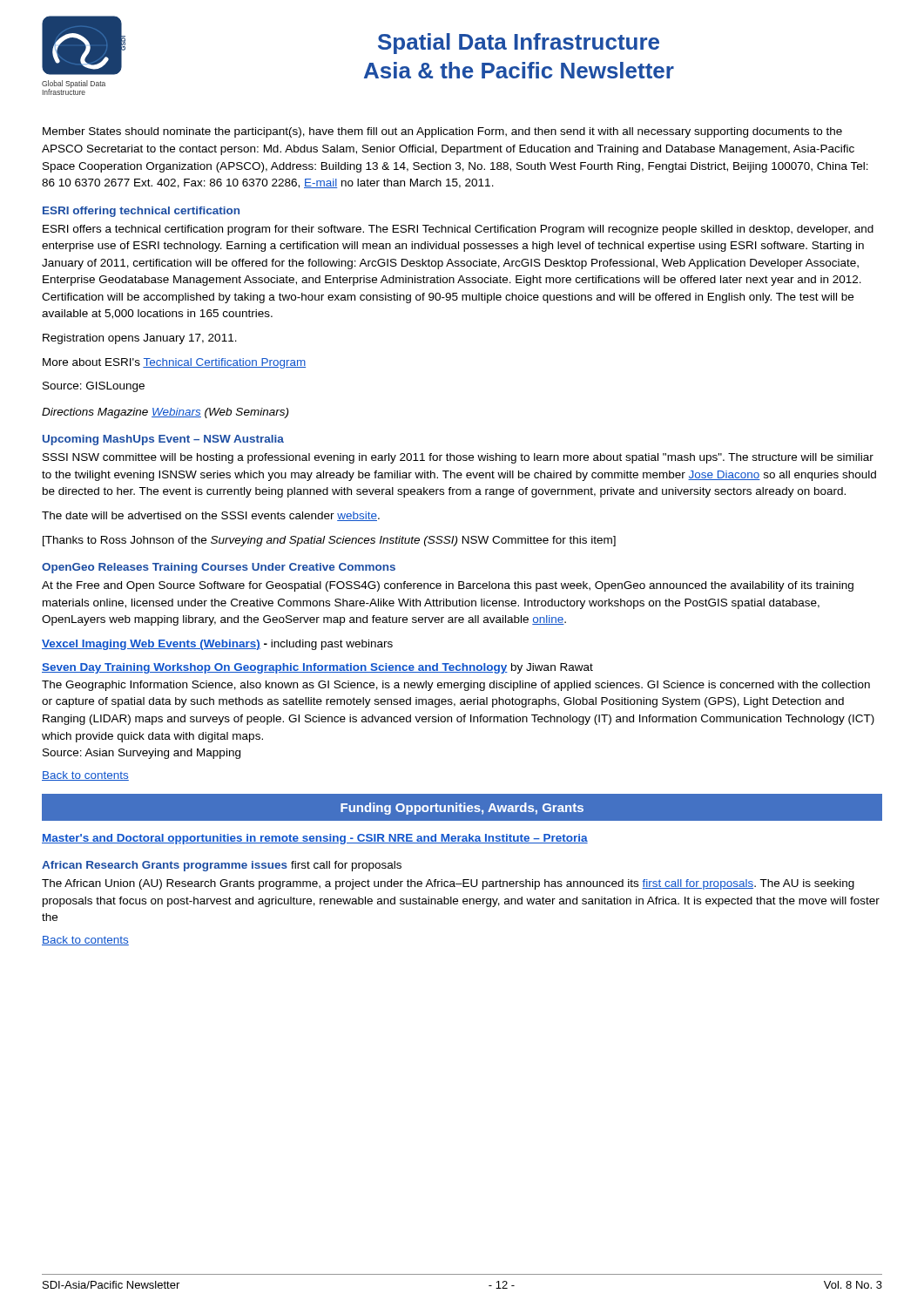Where does it say "ESRI offering technical certification"?
This screenshot has height=1307, width=924.
[141, 210]
